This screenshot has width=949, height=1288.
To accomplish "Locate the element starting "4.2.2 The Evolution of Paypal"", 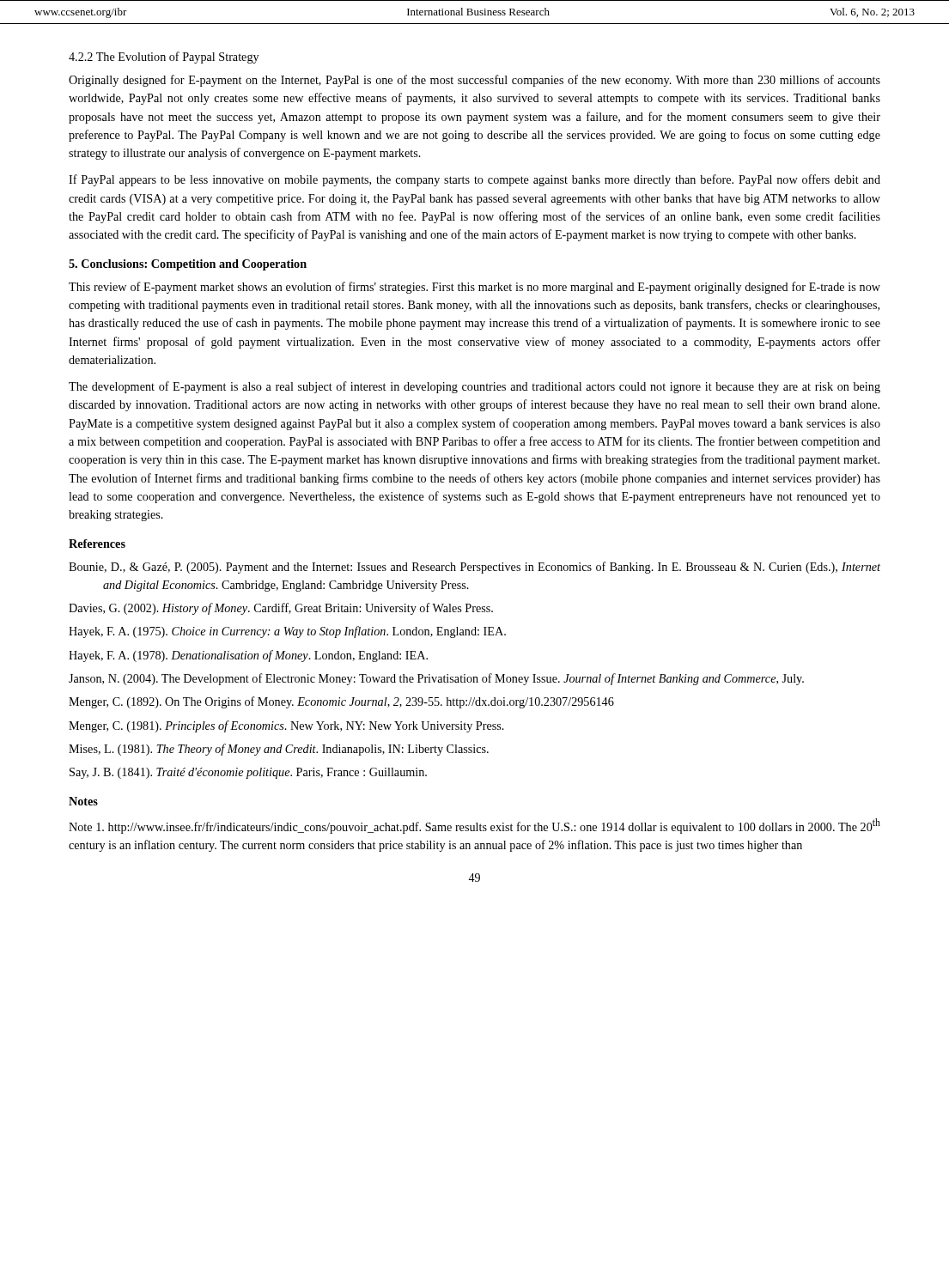I will pyautogui.click(x=164, y=57).
